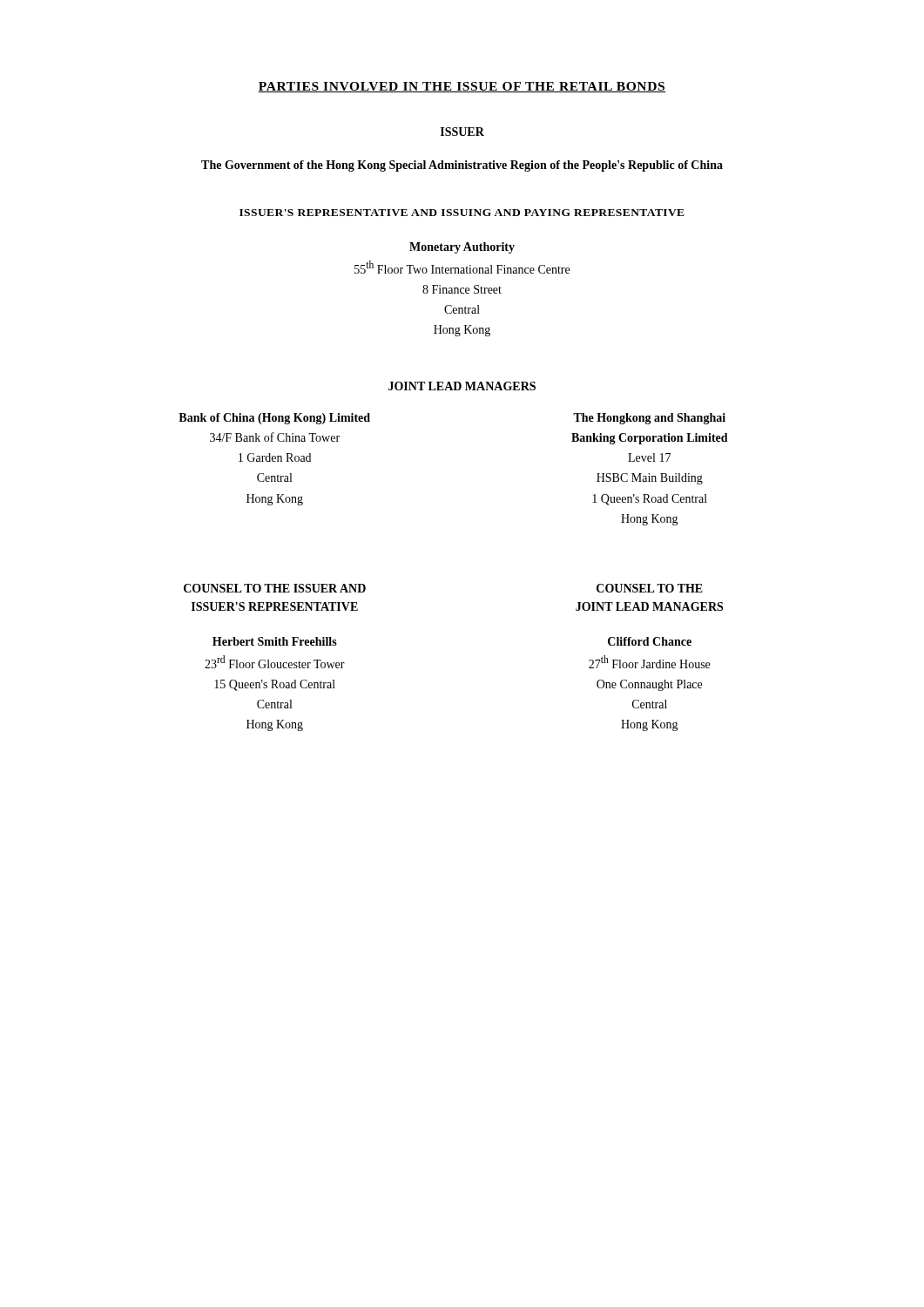Find the section header containing "ISSUER'S REPRESENTATIVE AND"
This screenshot has width=924, height=1307.
pyautogui.click(x=462, y=212)
